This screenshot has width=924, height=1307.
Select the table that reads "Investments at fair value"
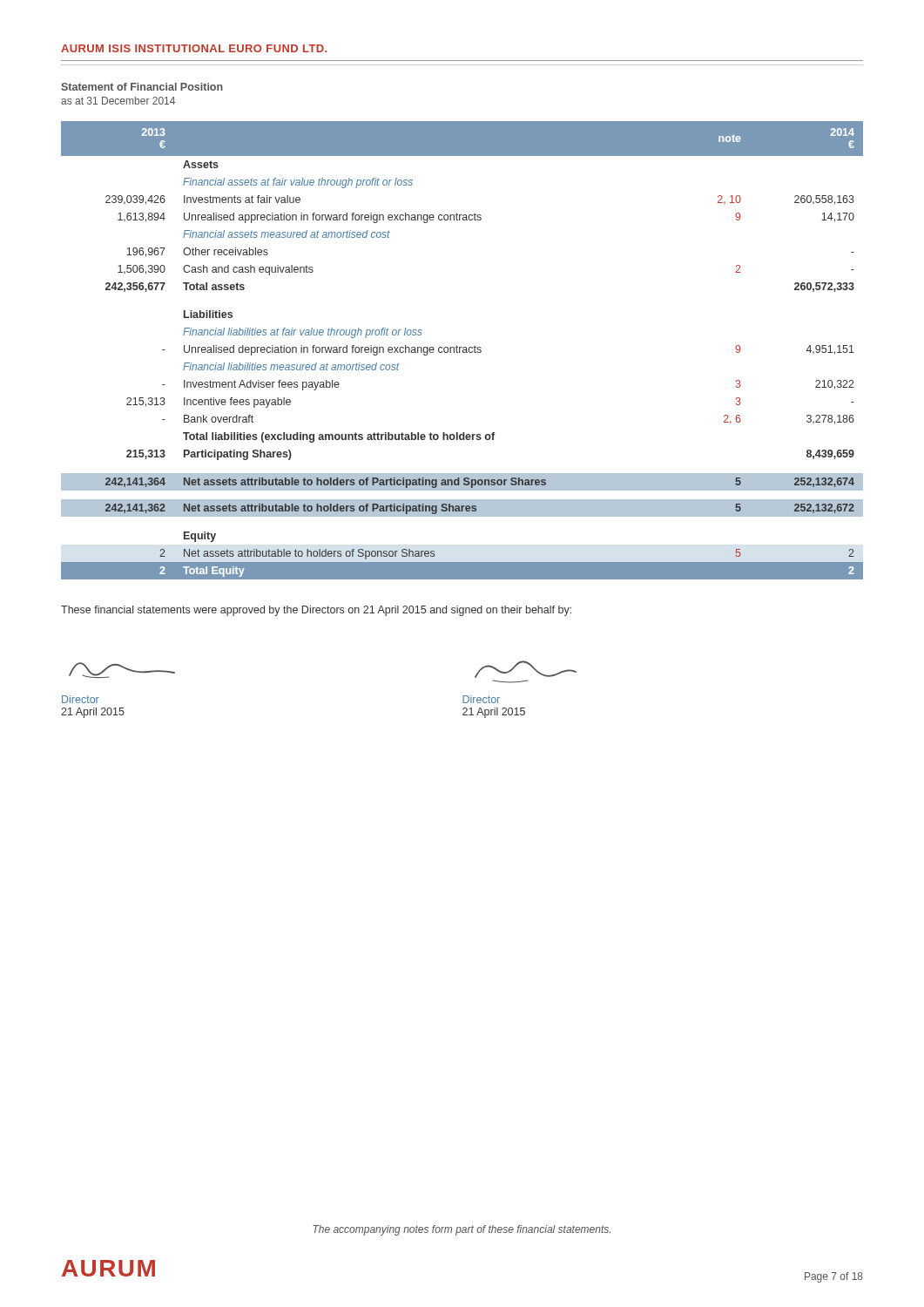(462, 350)
